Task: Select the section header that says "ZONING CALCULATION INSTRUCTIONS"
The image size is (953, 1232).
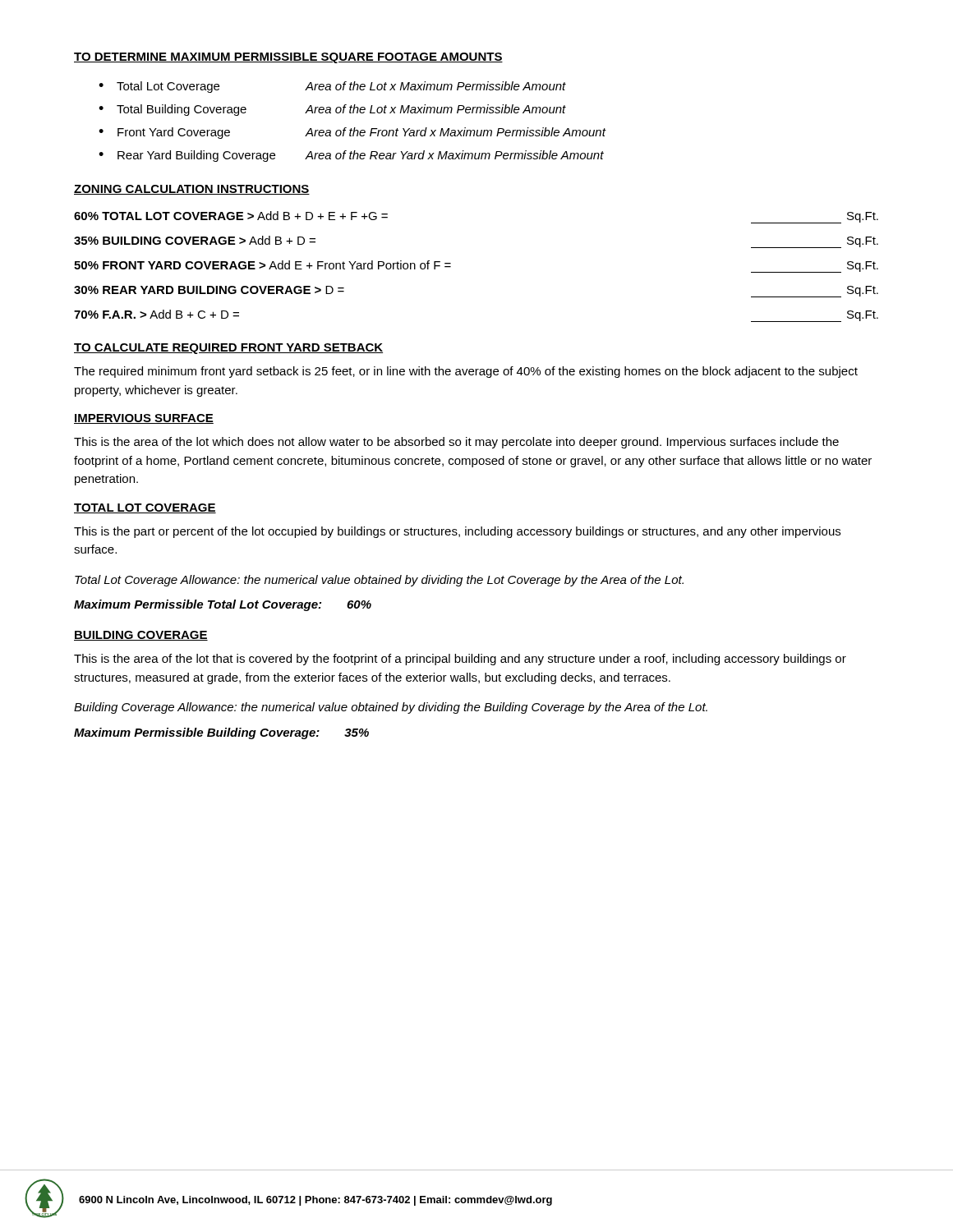Action: 192,188
